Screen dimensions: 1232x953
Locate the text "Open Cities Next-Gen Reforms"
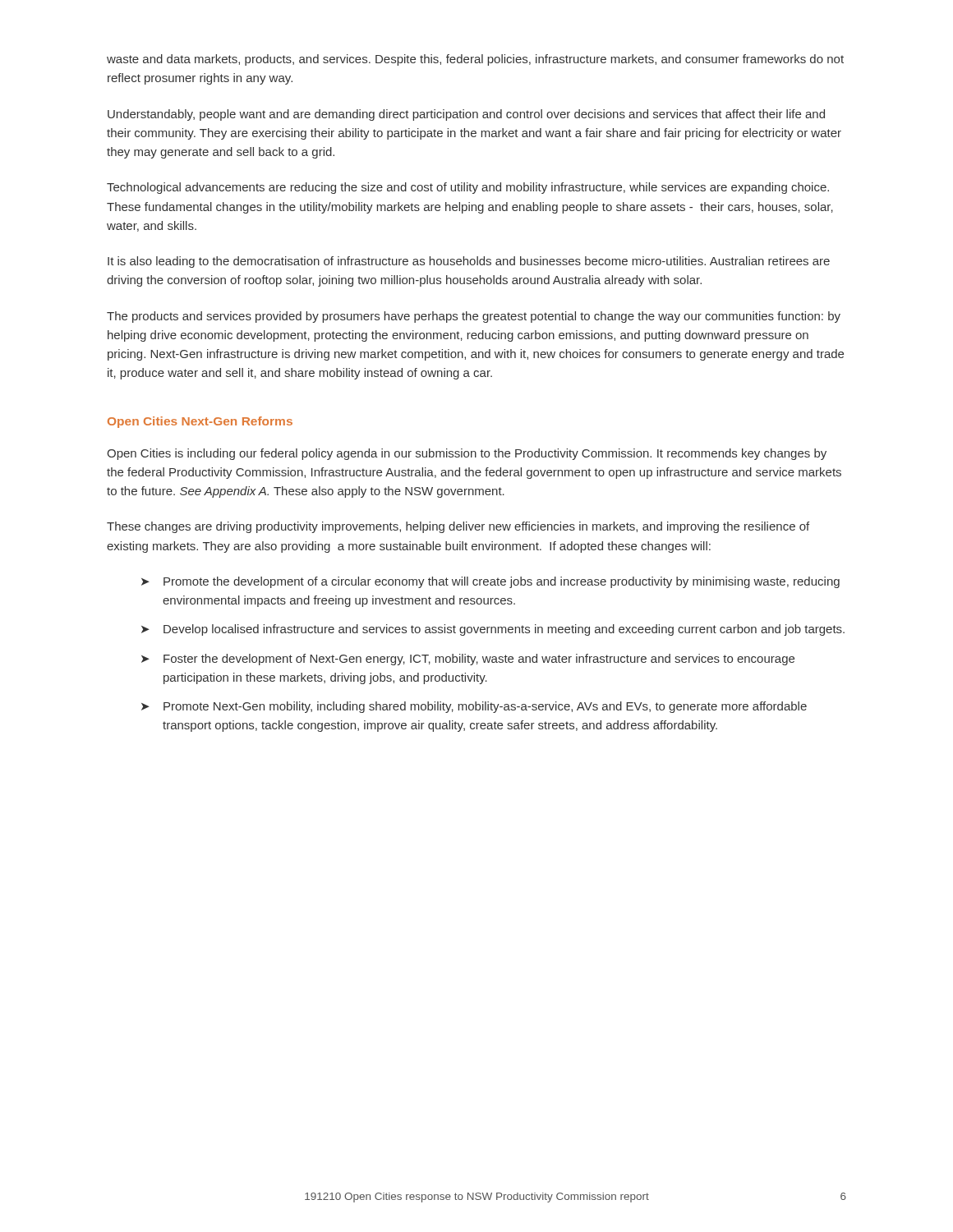200,421
